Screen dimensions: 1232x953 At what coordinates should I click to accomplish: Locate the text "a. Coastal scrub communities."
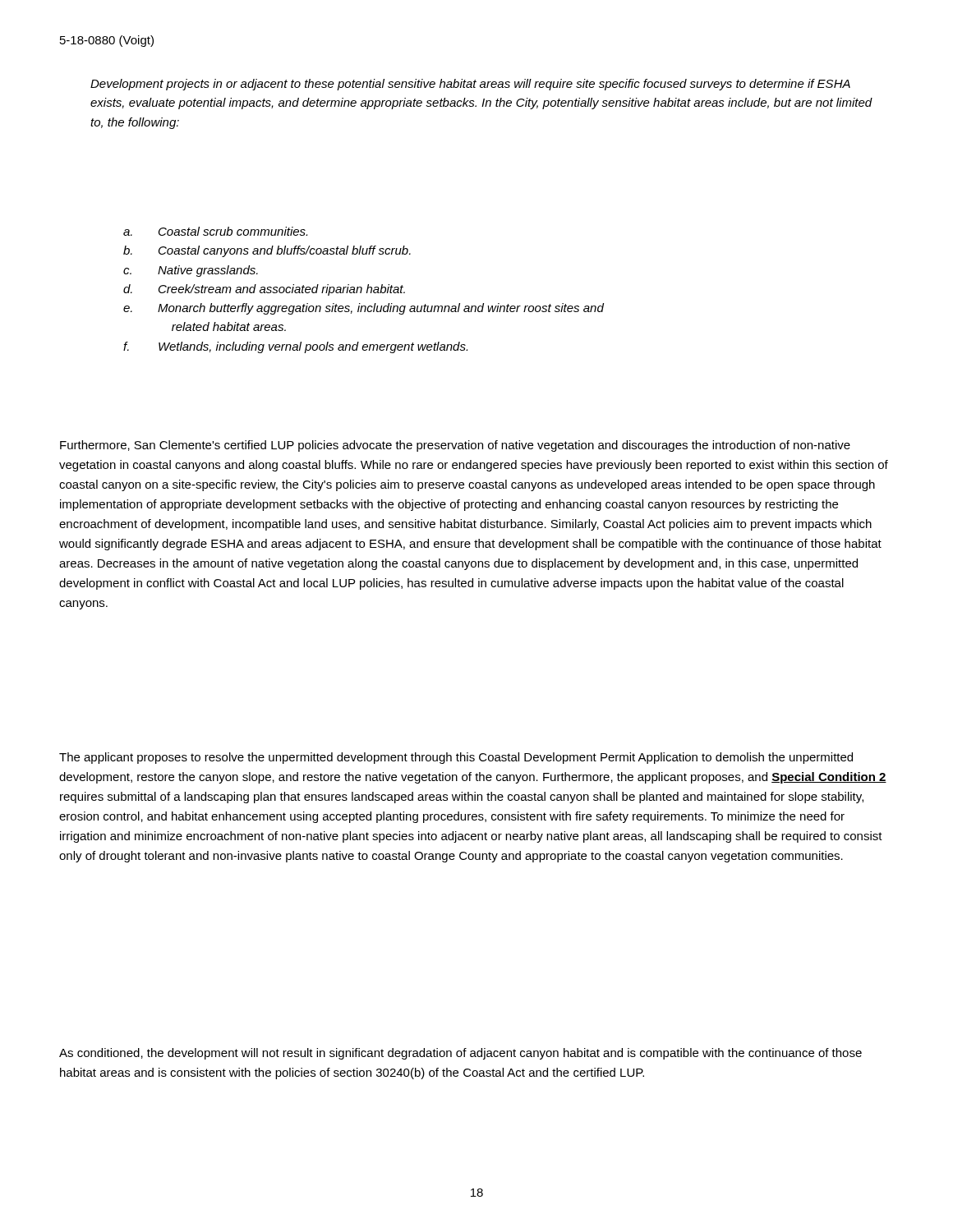coord(216,231)
